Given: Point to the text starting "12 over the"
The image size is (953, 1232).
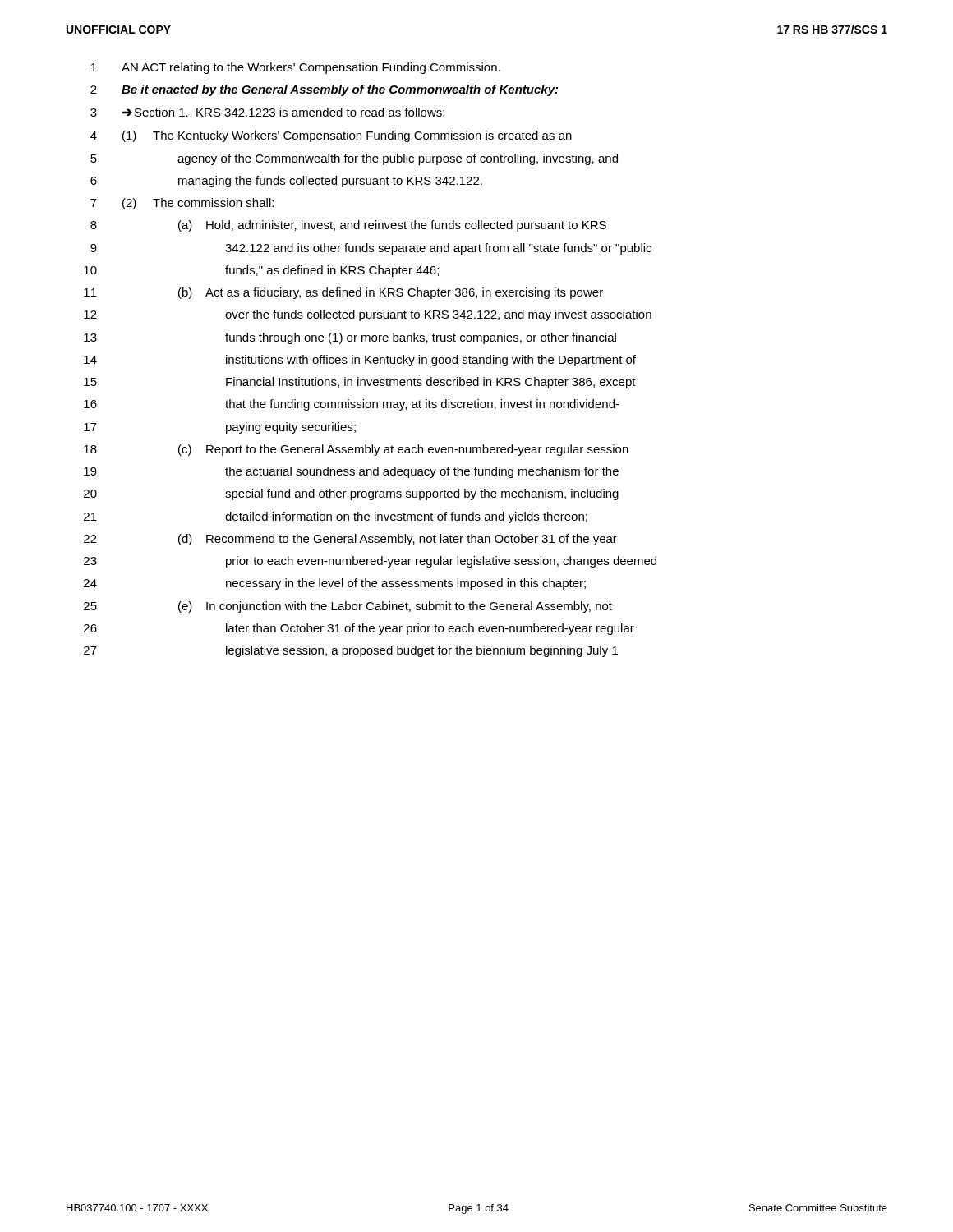Looking at the screenshot, I should [x=476, y=314].
